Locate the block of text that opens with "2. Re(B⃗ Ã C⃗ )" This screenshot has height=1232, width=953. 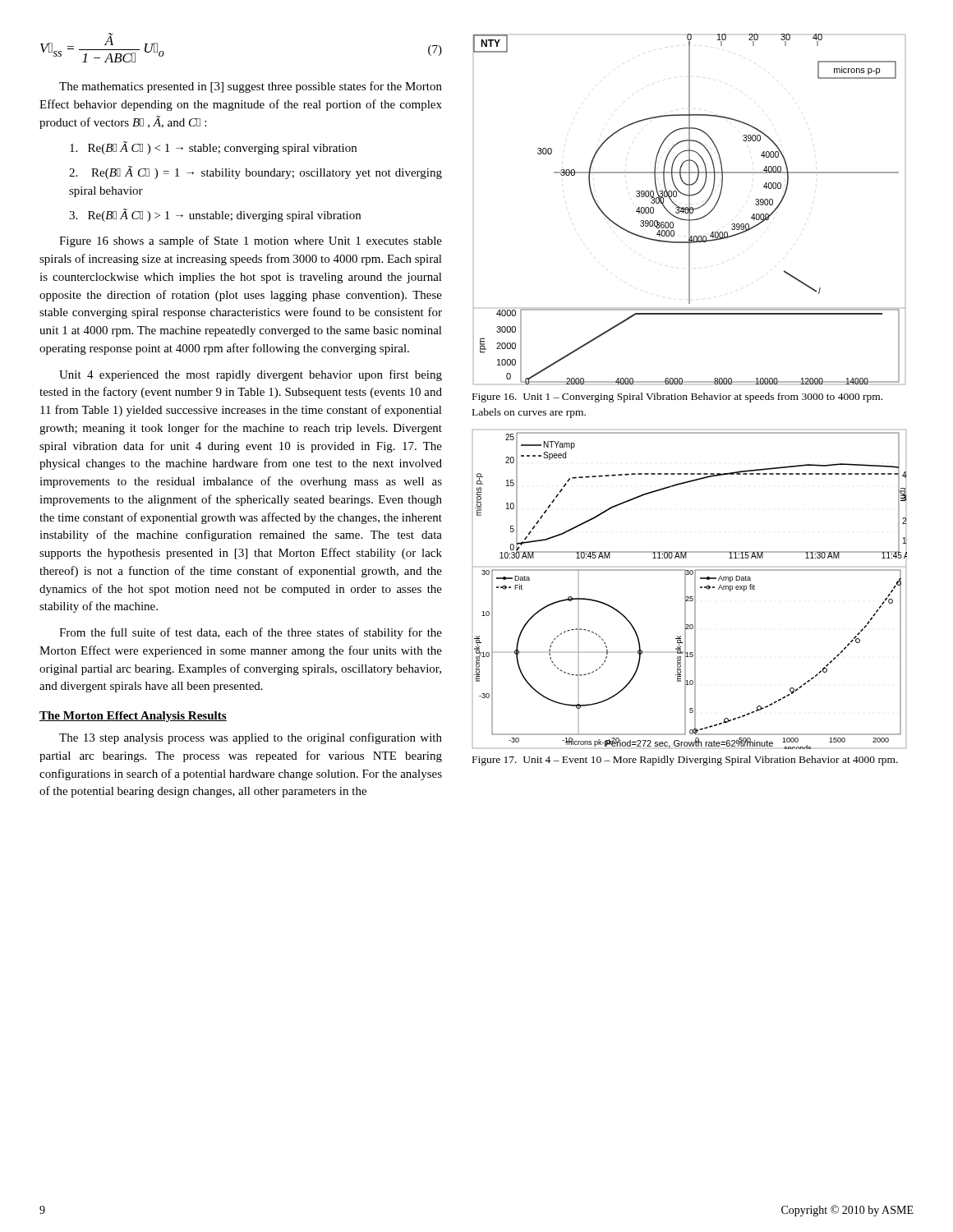pyautogui.click(x=255, y=181)
